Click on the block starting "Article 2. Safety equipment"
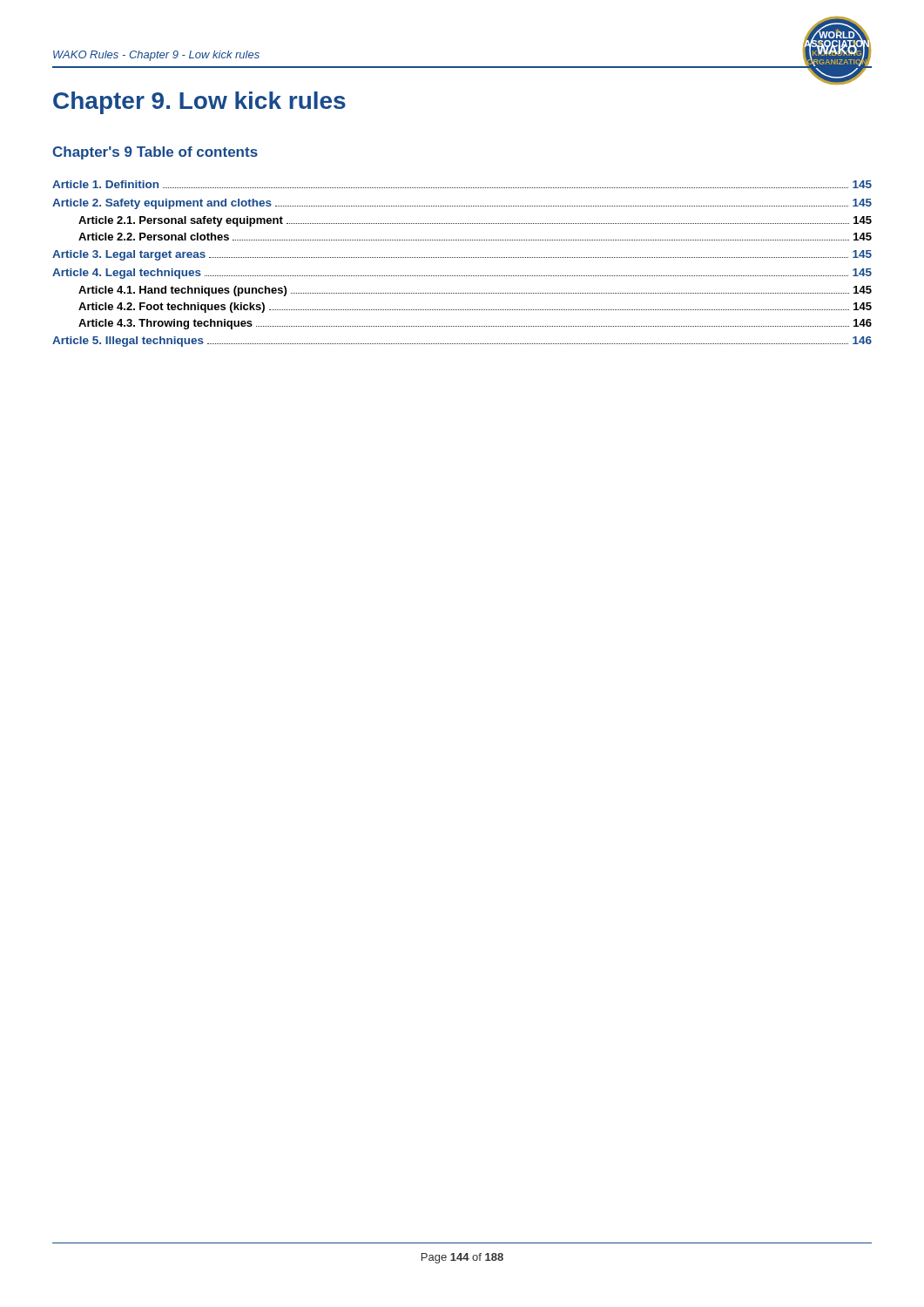 pos(462,203)
